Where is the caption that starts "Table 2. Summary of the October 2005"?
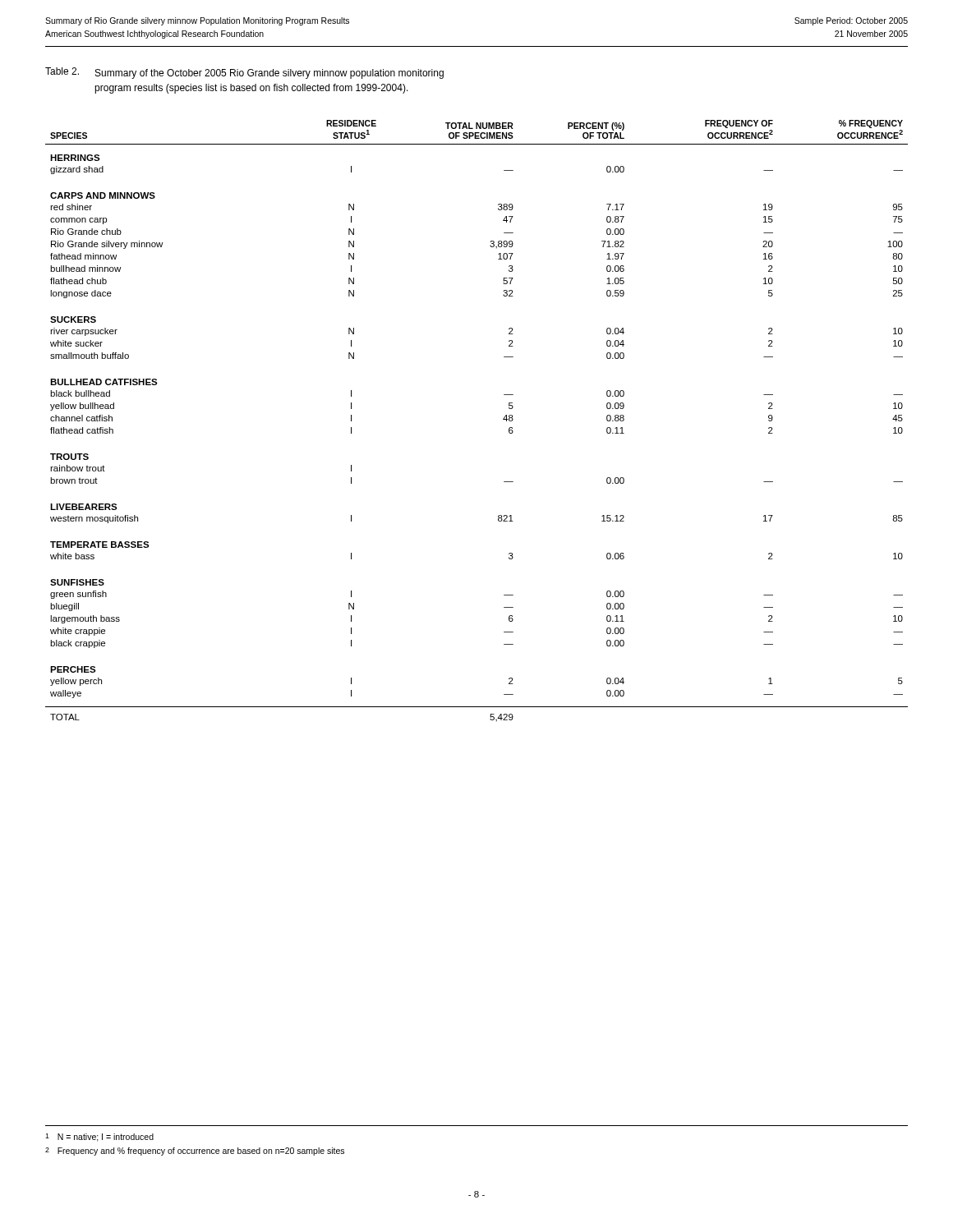 click(244, 73)
